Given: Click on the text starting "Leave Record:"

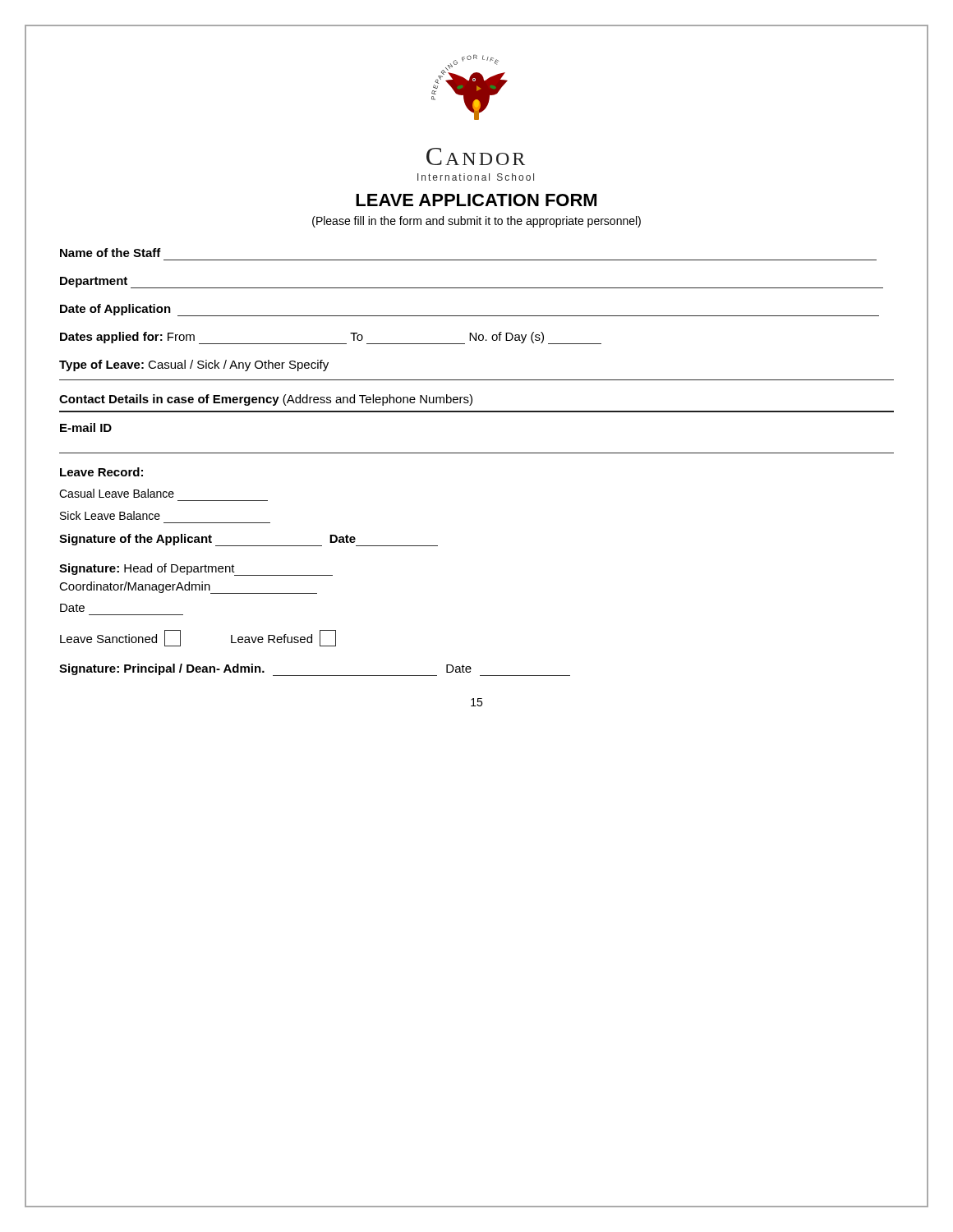Looking at the screenshot, I should (102, 472).
